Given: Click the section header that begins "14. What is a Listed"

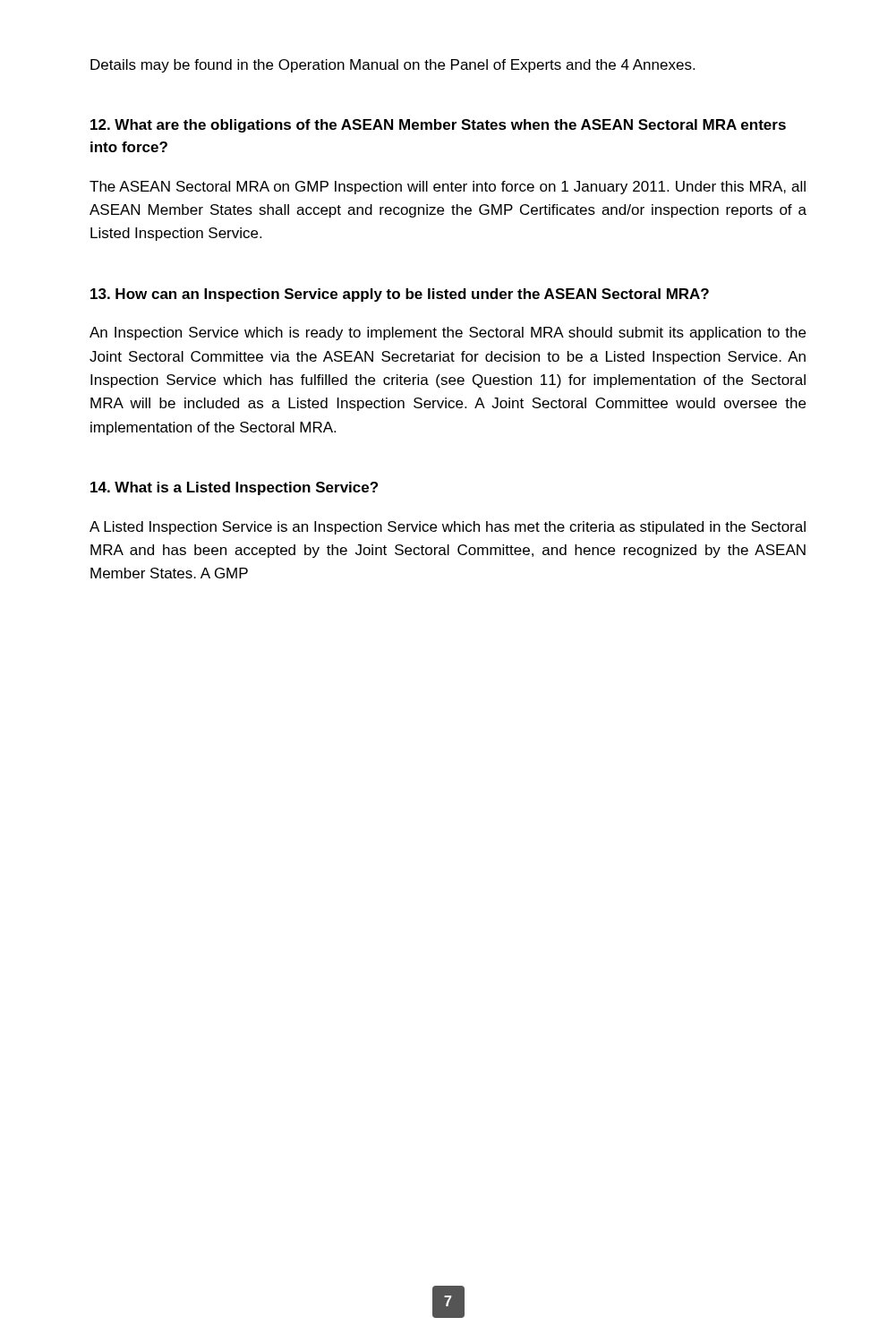Looking at the screenshot, I should tap(234, 488).
